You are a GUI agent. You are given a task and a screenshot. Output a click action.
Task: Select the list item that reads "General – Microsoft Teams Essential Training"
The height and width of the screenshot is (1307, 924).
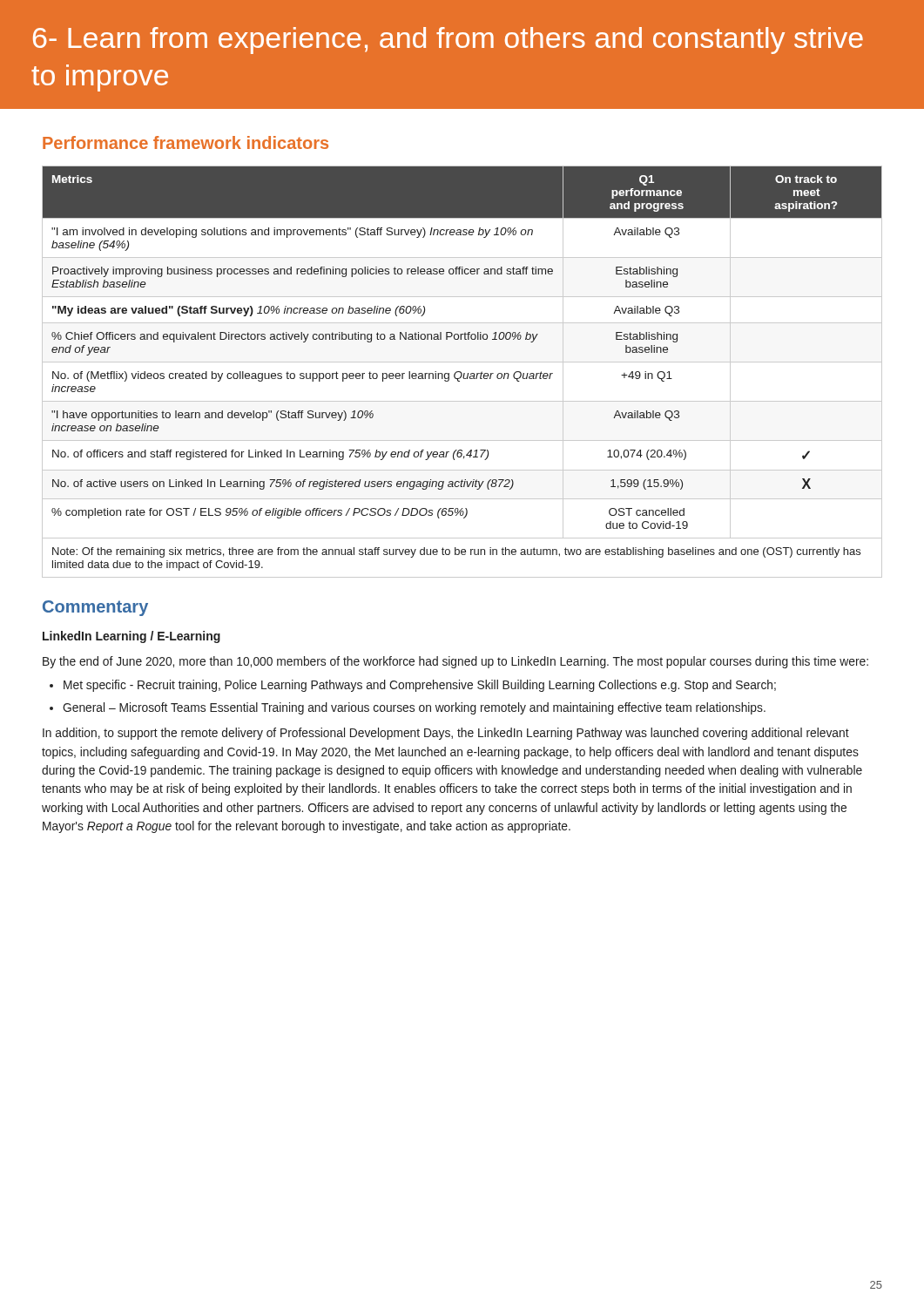pyautogui.click(x=414, y=708)
